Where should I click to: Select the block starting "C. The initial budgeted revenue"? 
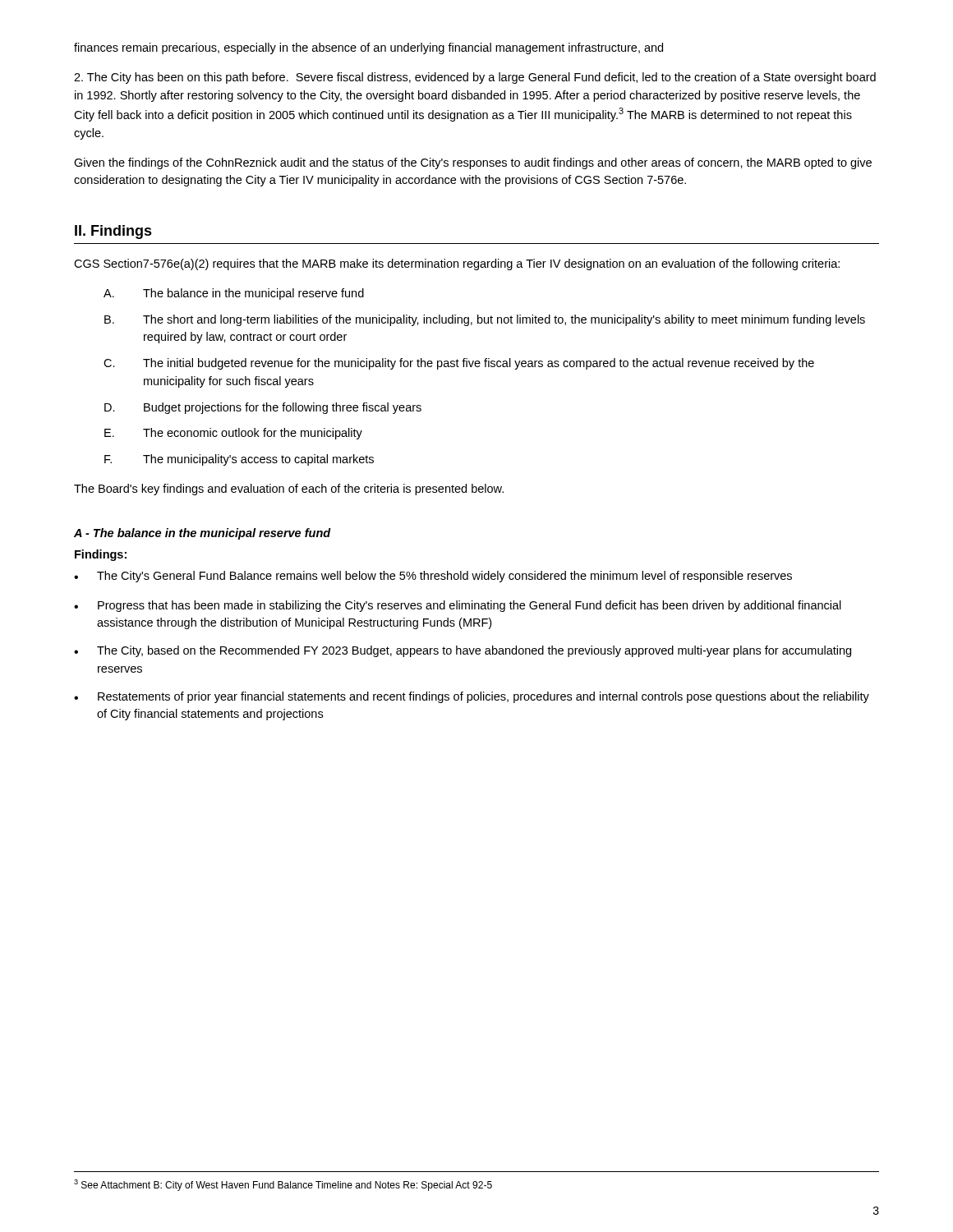click(x=476, y=373)
